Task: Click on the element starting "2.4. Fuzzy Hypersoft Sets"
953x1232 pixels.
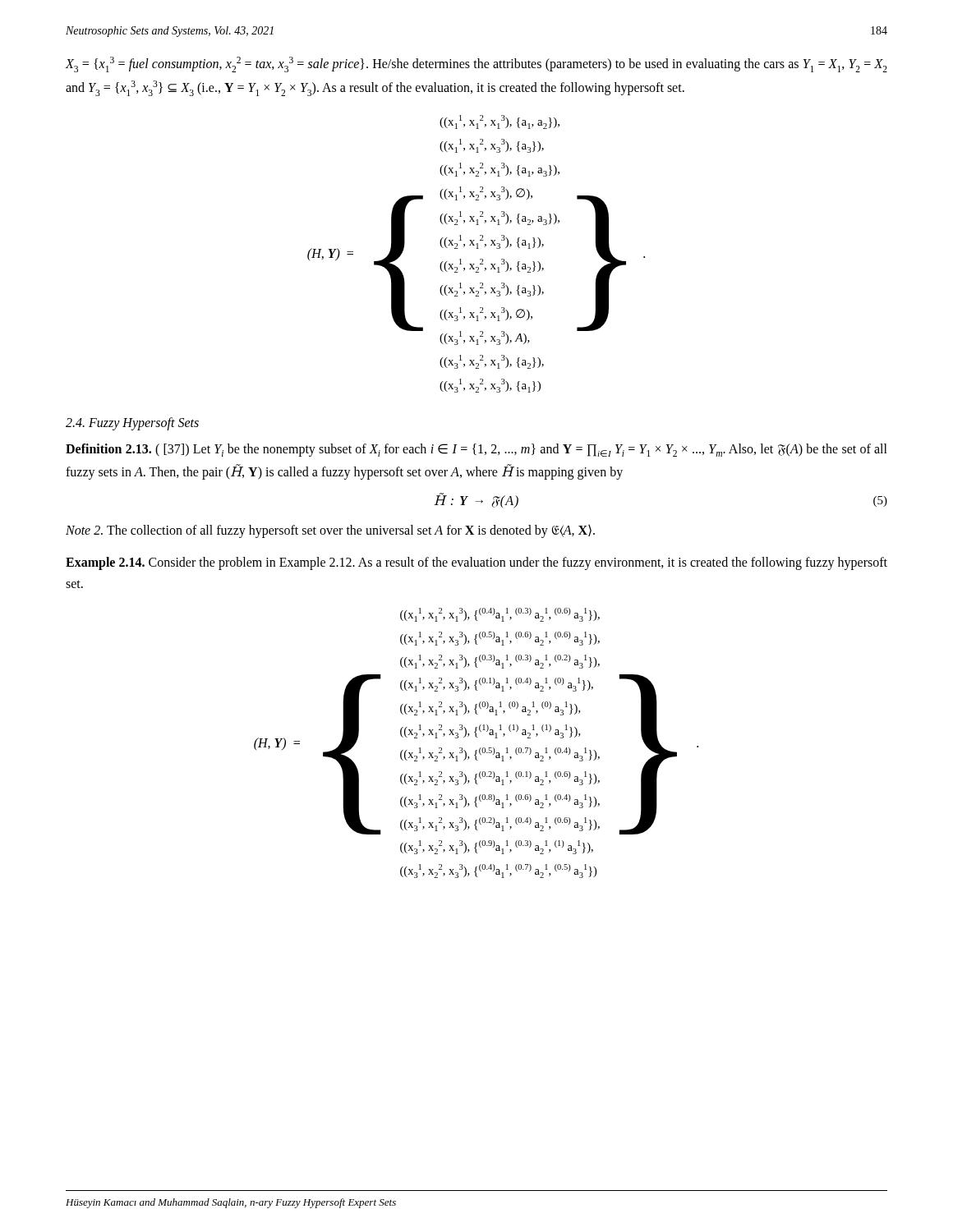Action: click(132, 423)
